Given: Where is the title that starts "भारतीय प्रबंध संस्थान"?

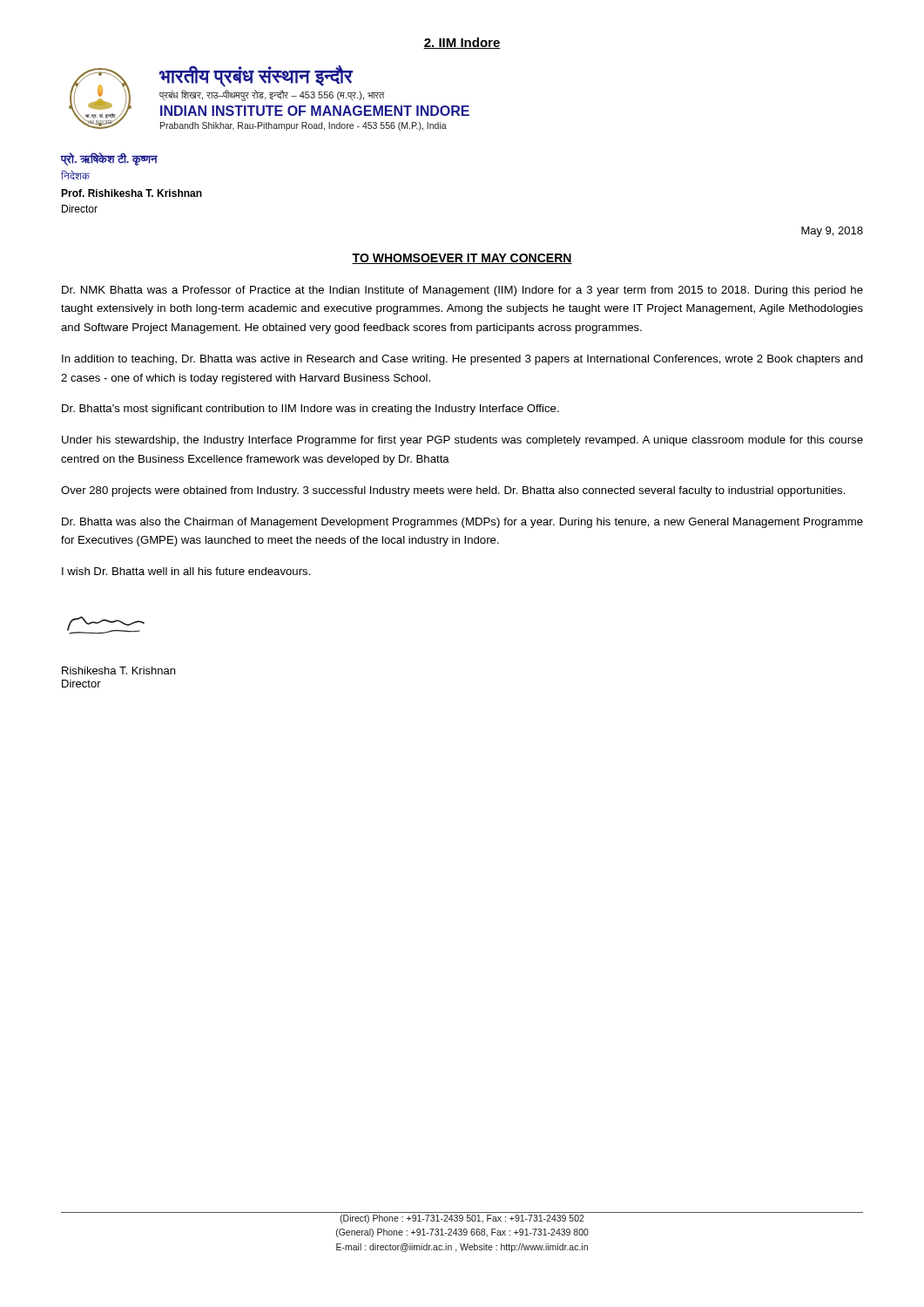Looking at the screenshot, I should (256, 76).
